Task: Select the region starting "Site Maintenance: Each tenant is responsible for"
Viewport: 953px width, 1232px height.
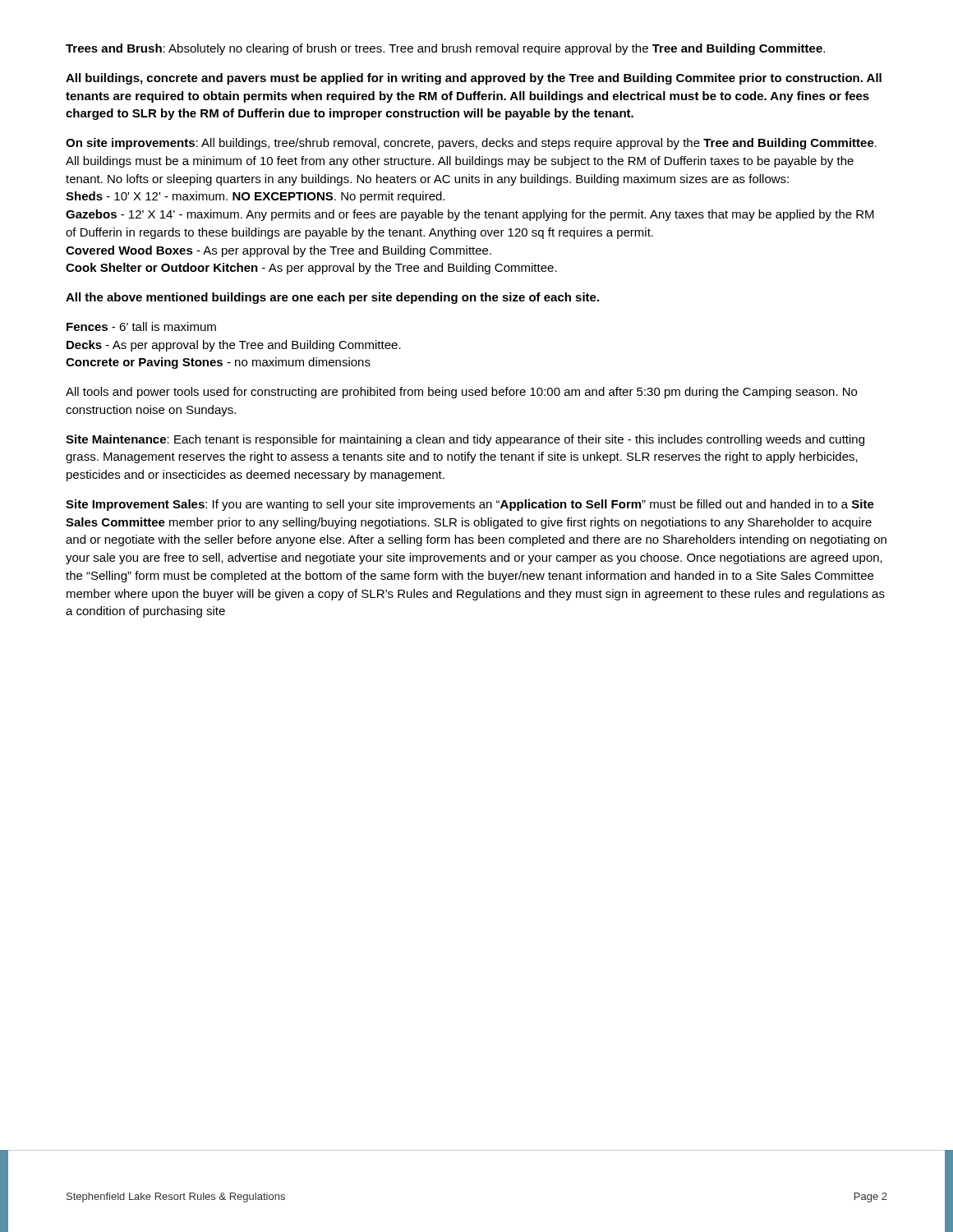Action: pyautogui.click(x=465, y=456)
